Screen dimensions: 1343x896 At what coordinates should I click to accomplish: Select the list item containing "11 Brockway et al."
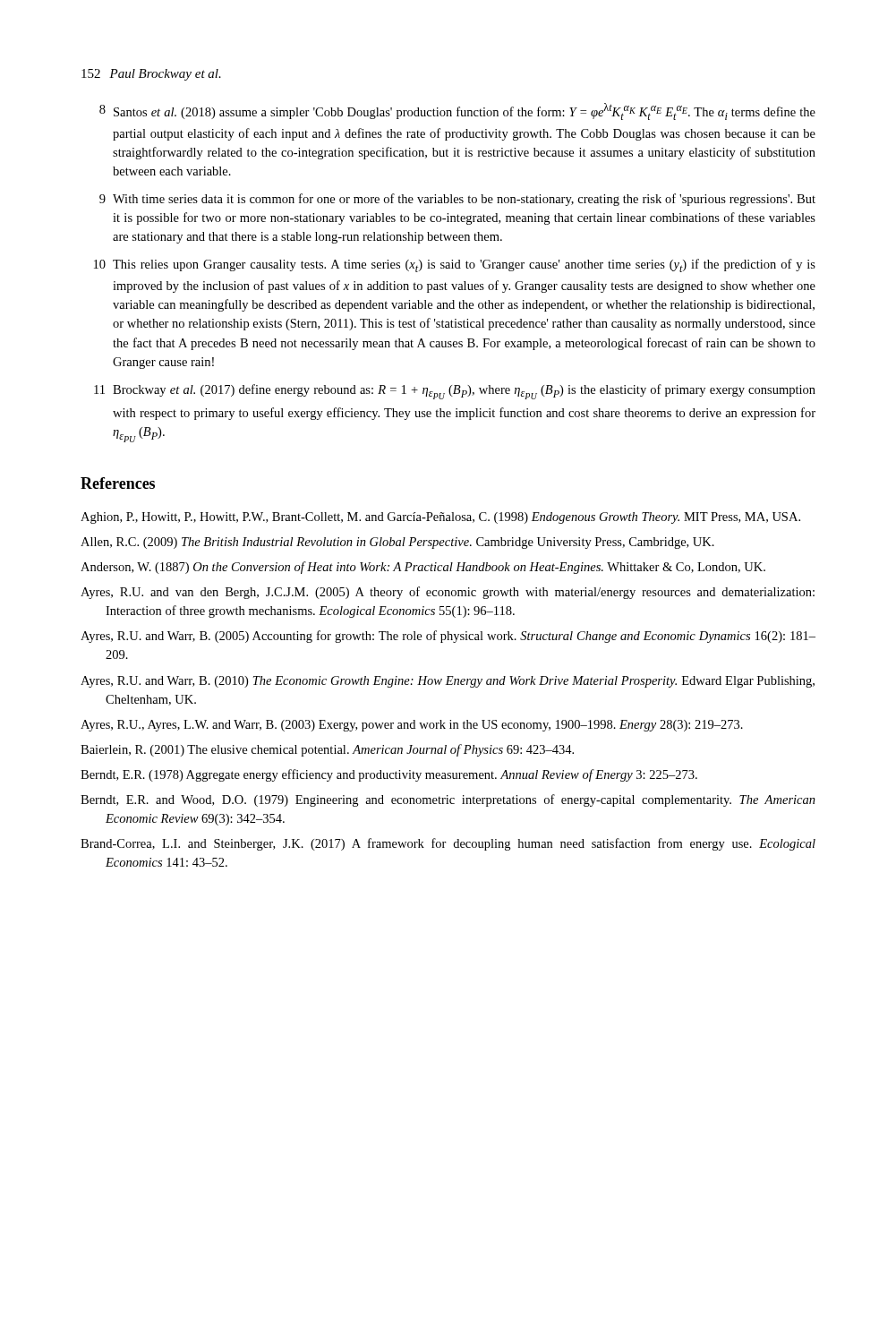click(448, 414)
